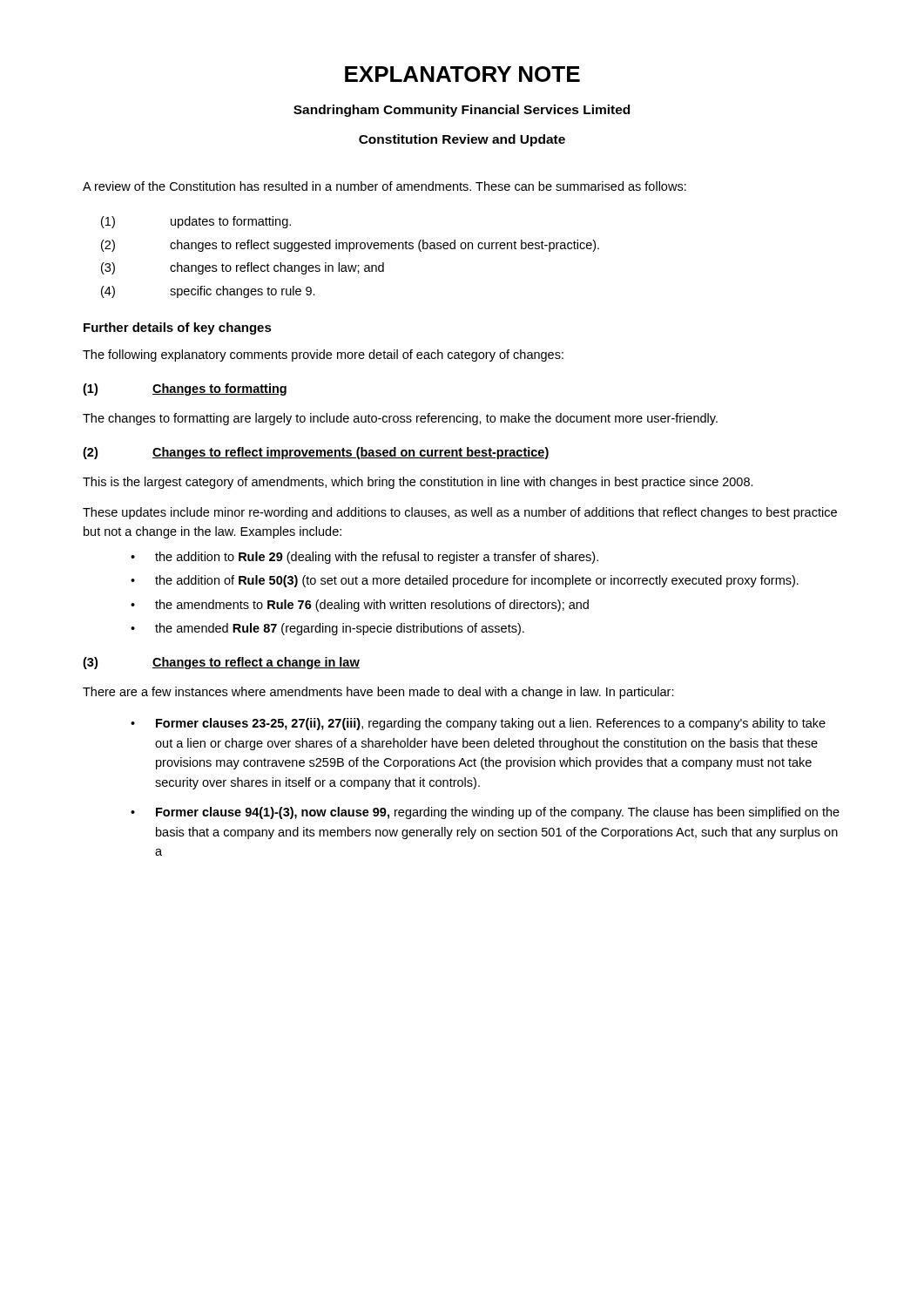The image size is (924, 1307).
Task: Point to the block beginning "• Former clause 94(1)-(3), now clause 99,"
Action: coord(486,832)
